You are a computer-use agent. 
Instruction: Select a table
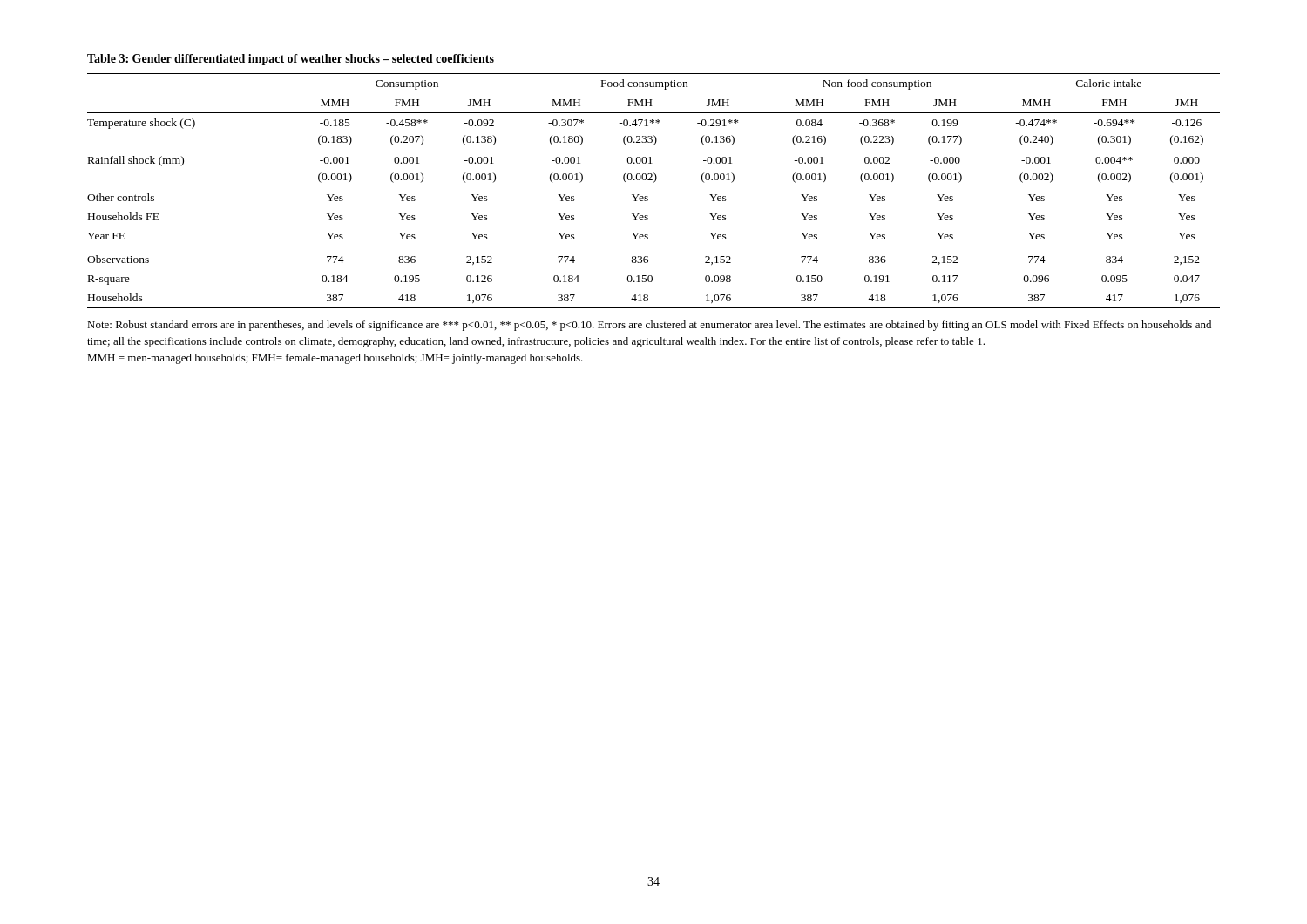pyautogui.click(x=654, y=191)
